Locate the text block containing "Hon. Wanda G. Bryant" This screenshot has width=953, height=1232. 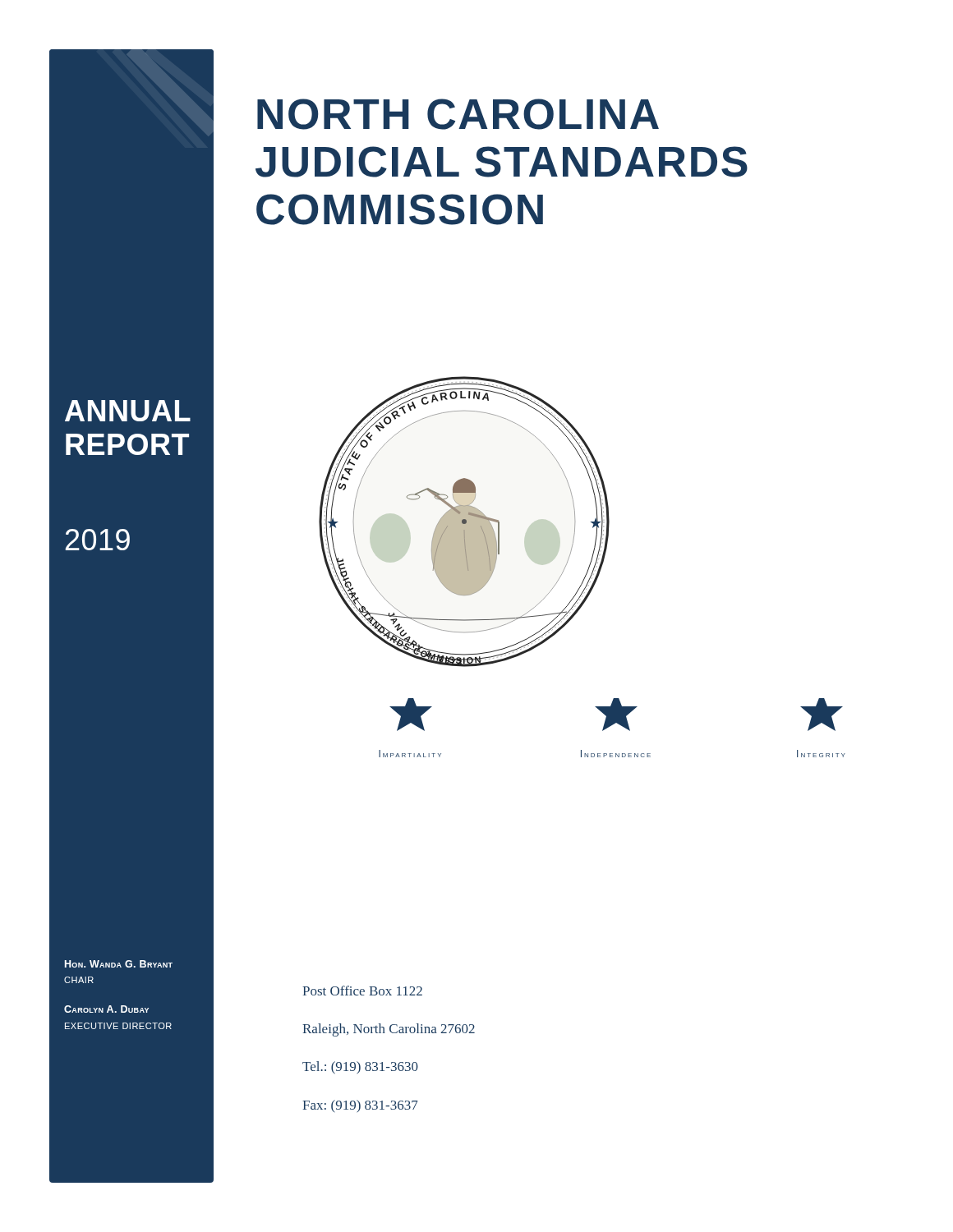(x=119, y=964)
